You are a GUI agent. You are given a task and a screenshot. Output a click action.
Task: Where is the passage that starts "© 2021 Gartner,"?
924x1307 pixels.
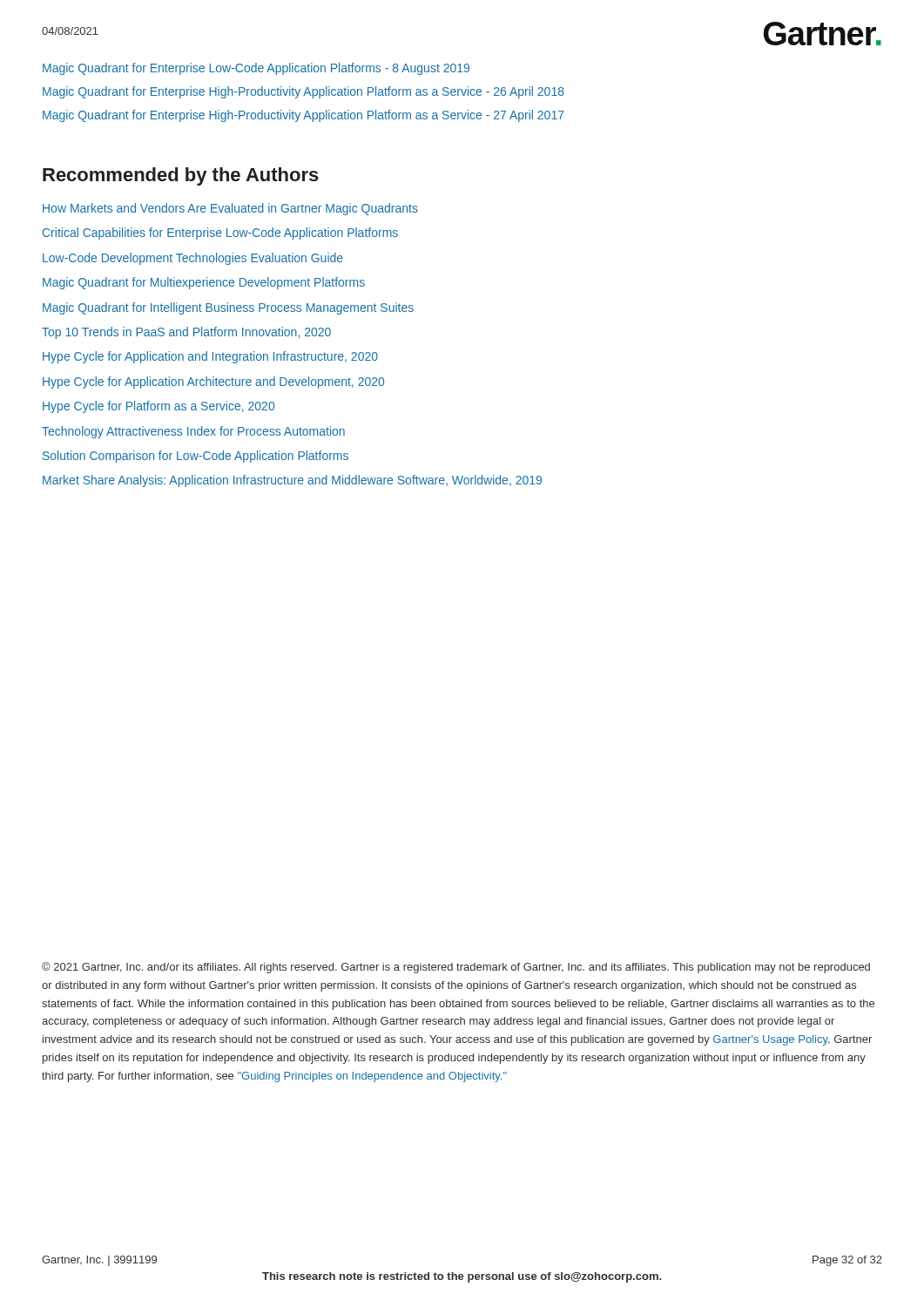click(458, 1021)
